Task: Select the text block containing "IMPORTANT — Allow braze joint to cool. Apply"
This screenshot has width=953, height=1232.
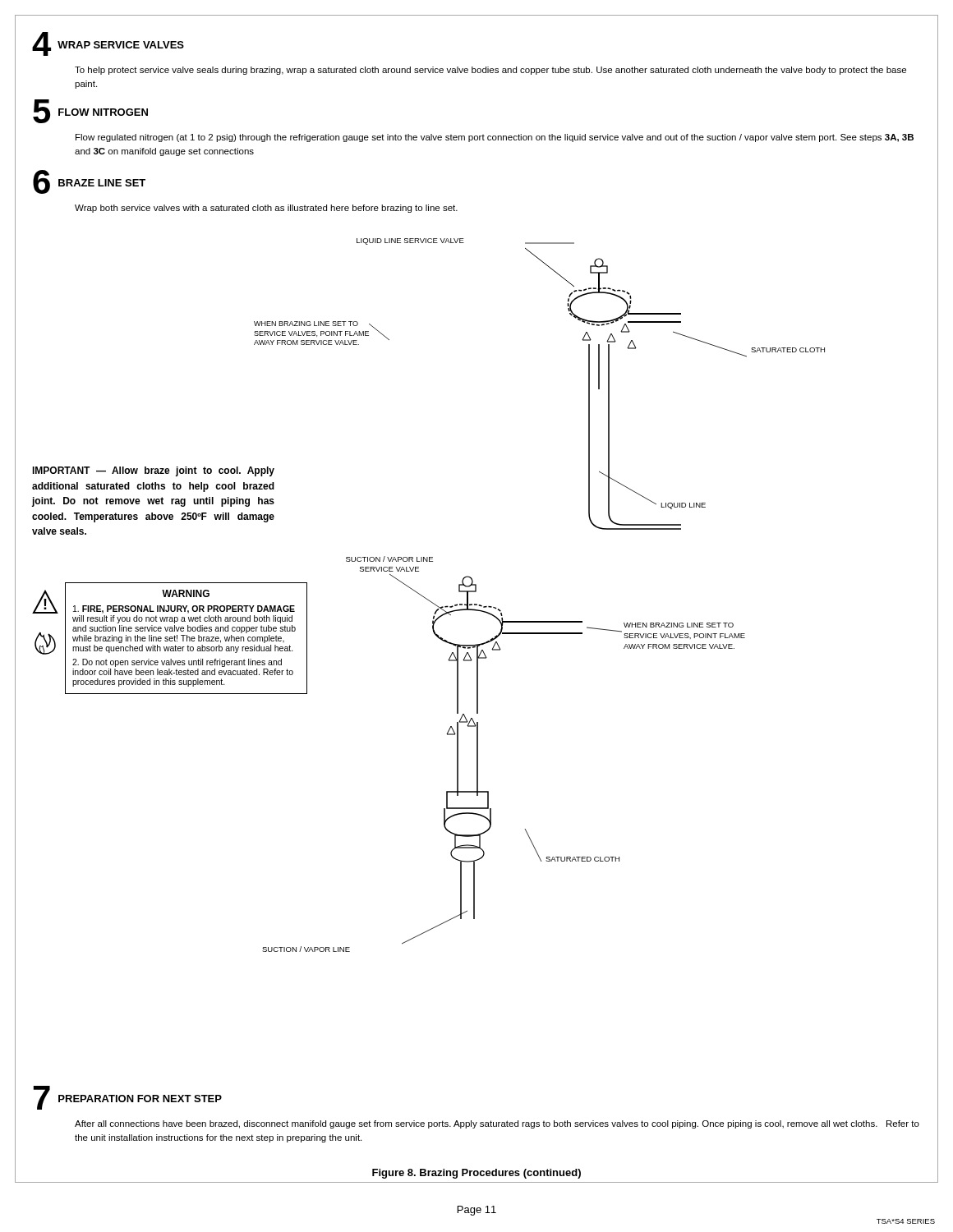Action: coord(153,501)
